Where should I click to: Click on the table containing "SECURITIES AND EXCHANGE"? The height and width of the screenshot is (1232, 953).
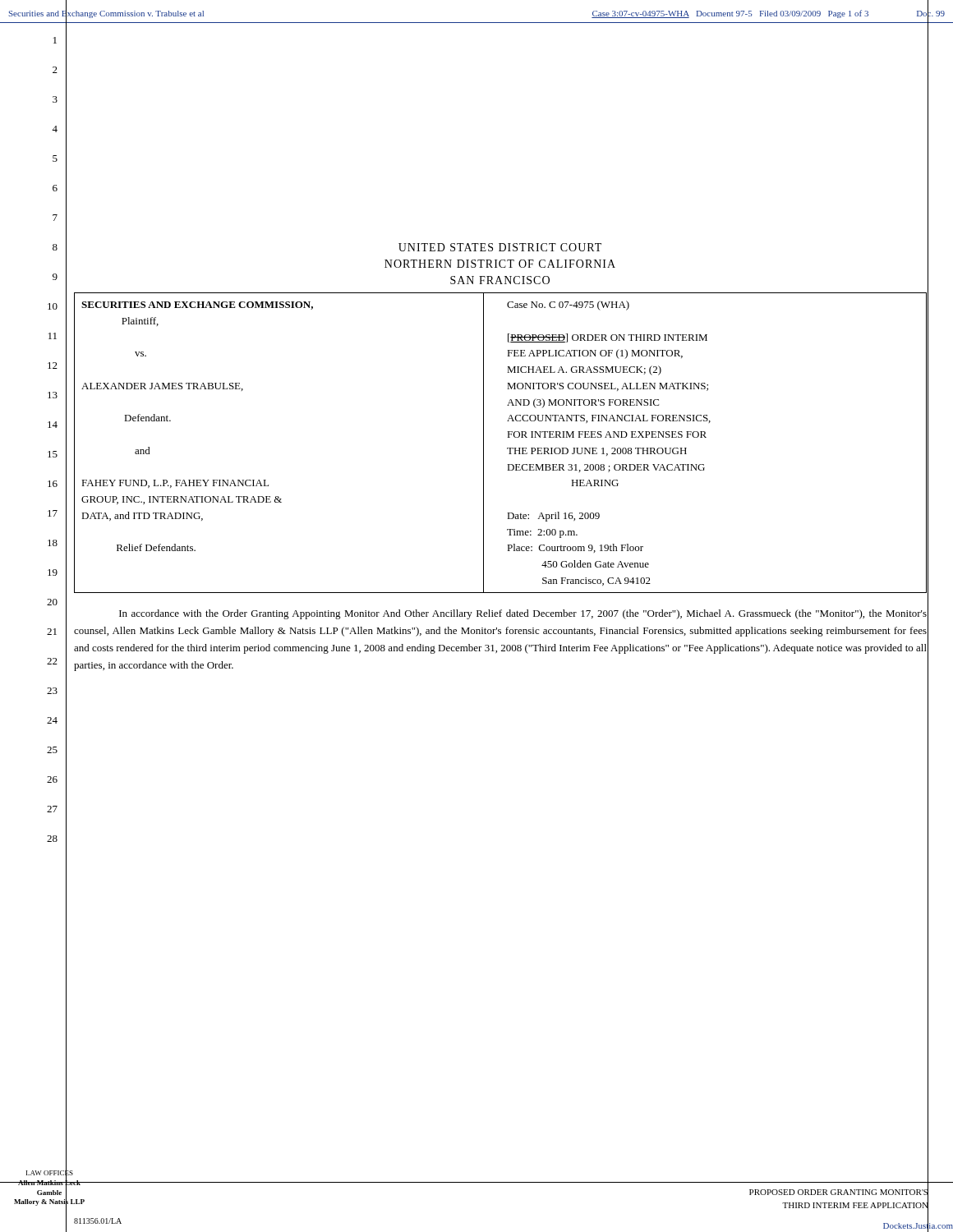[x=500, y=442]
